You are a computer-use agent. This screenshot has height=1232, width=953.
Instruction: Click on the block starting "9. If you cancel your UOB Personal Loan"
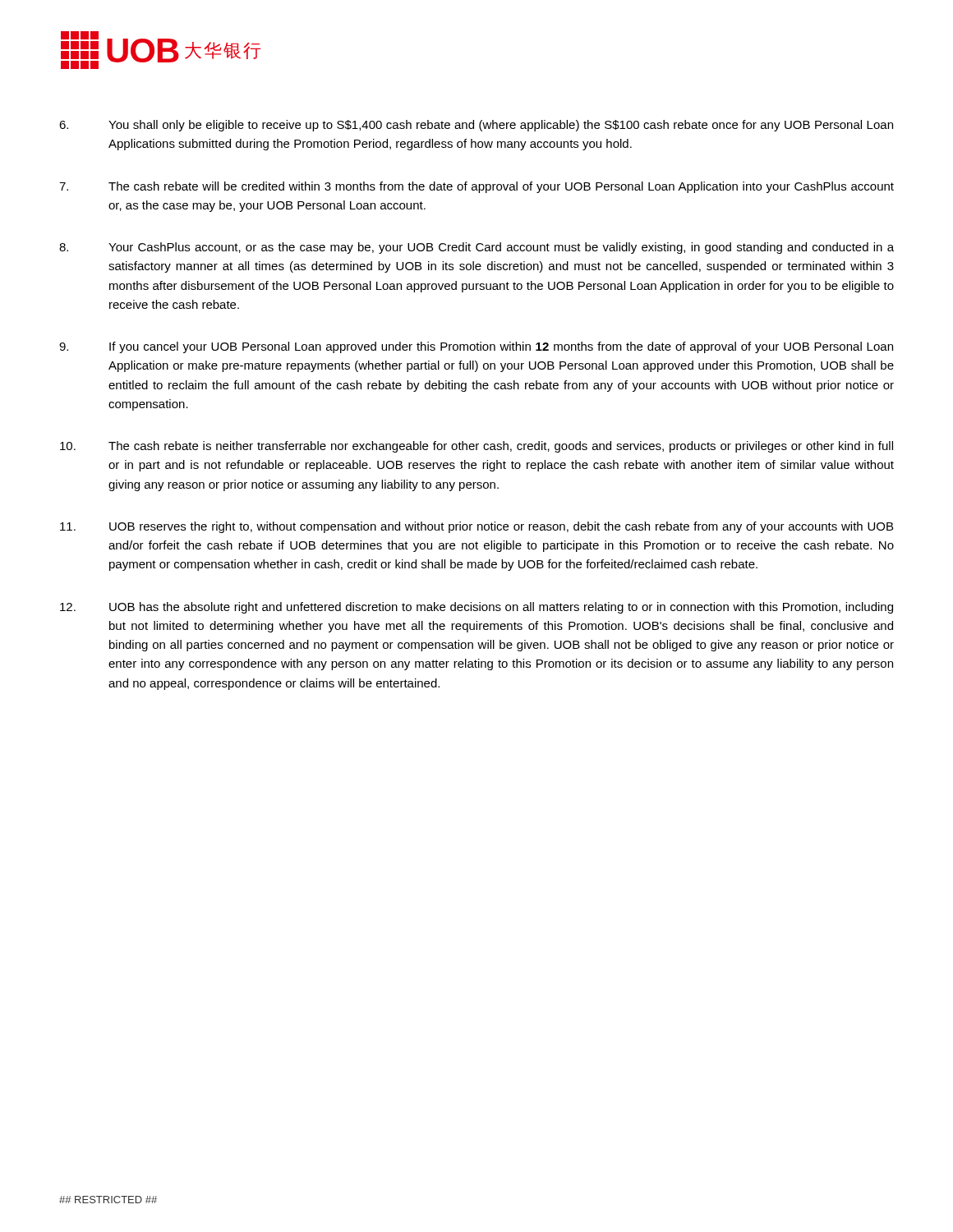(x=476, y=375)
